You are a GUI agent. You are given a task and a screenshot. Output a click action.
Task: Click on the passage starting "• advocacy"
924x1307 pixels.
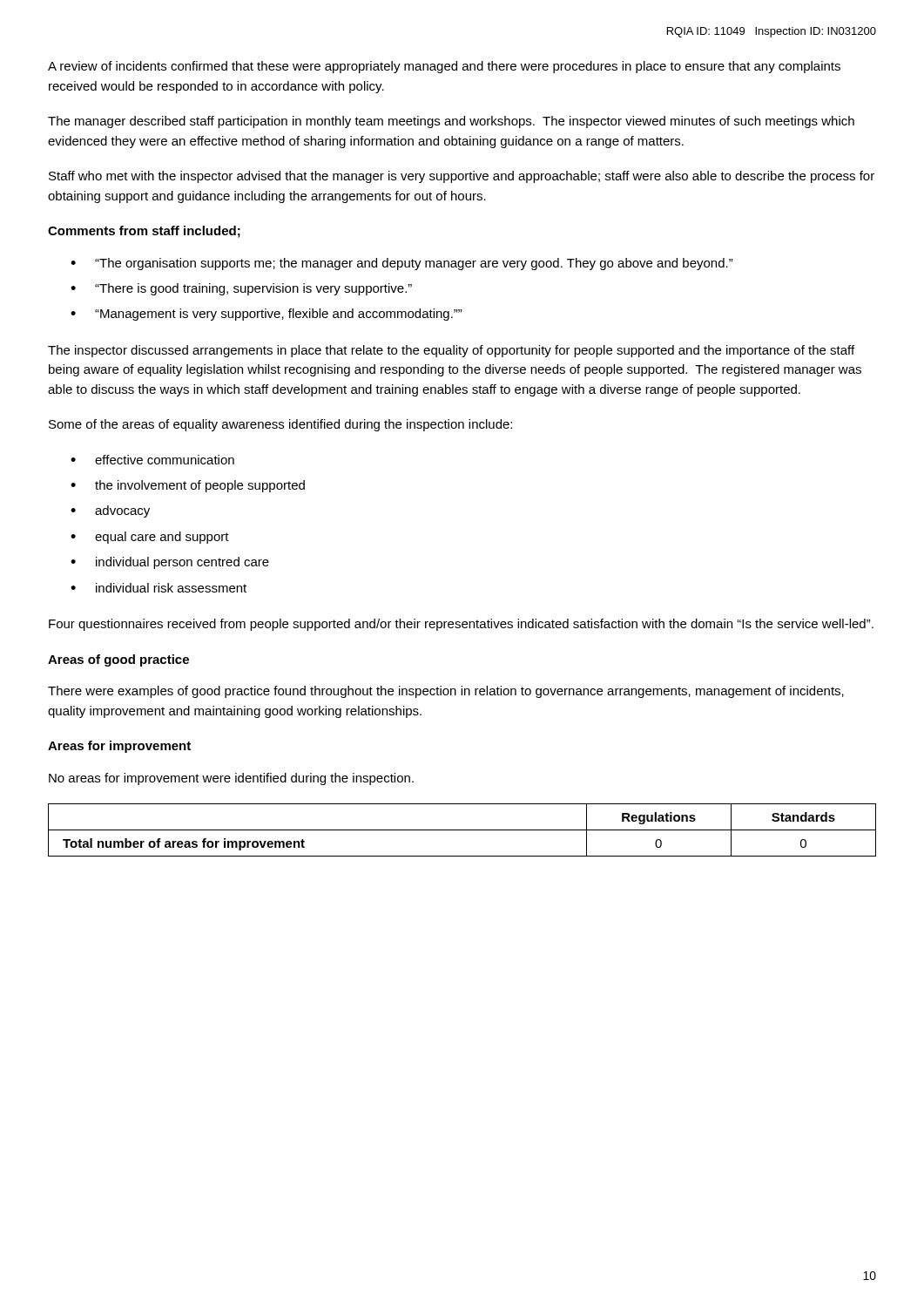pyautogui.click(x=110, y=511)
